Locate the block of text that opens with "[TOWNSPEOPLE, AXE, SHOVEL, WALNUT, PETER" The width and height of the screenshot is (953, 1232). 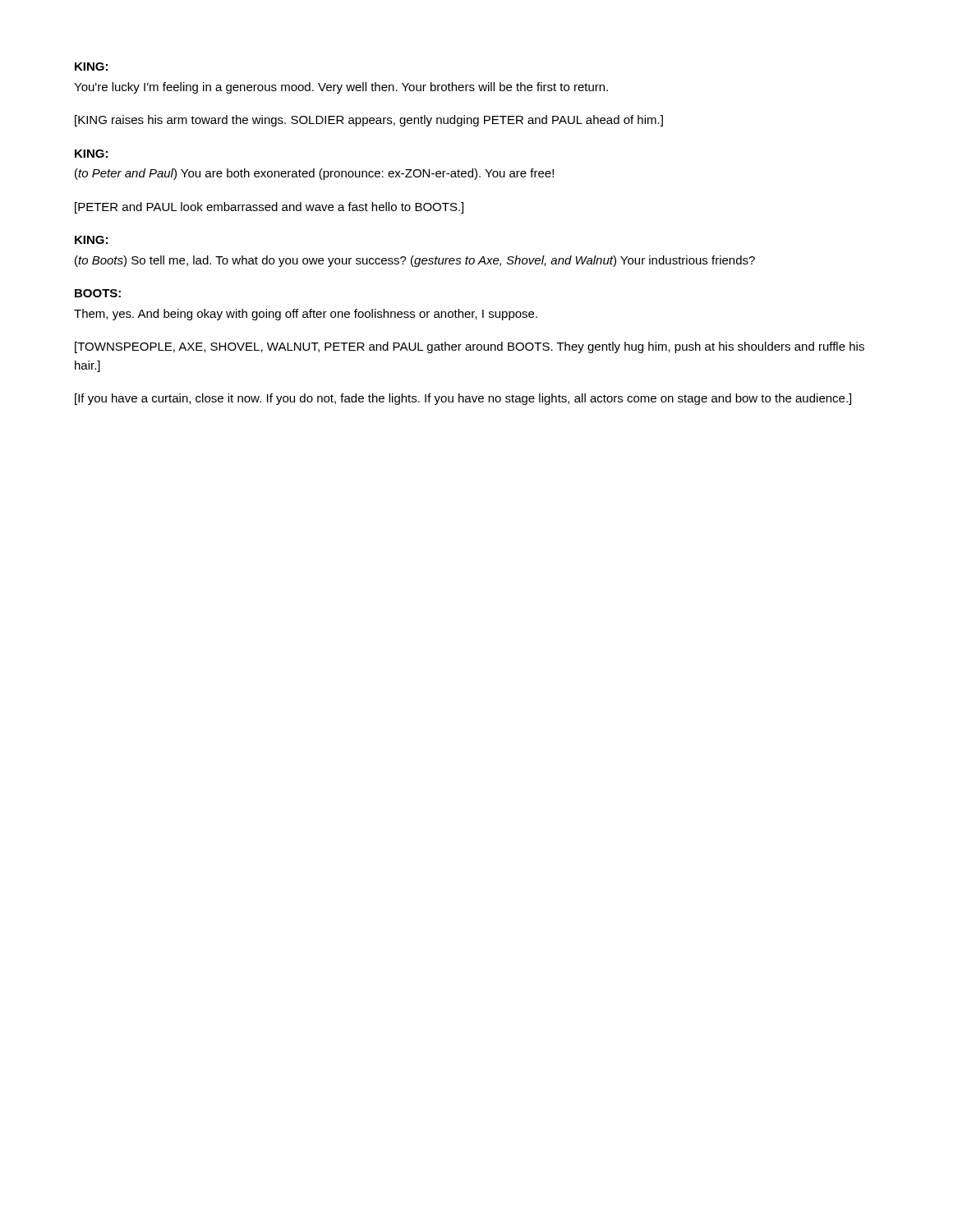pyautogui.click(x=476, y=356)
